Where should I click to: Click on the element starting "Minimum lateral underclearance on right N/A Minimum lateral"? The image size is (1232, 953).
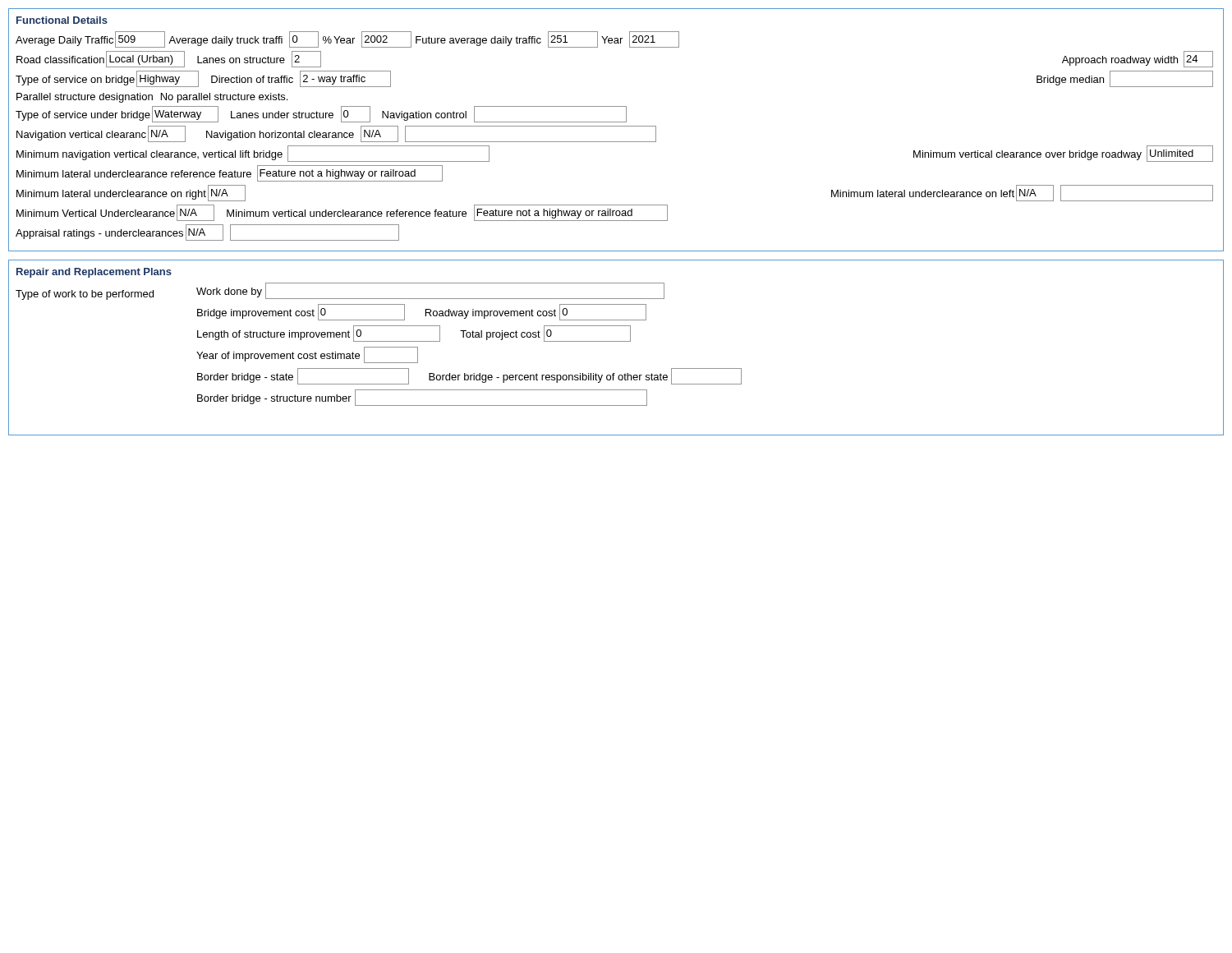point(614,193)
